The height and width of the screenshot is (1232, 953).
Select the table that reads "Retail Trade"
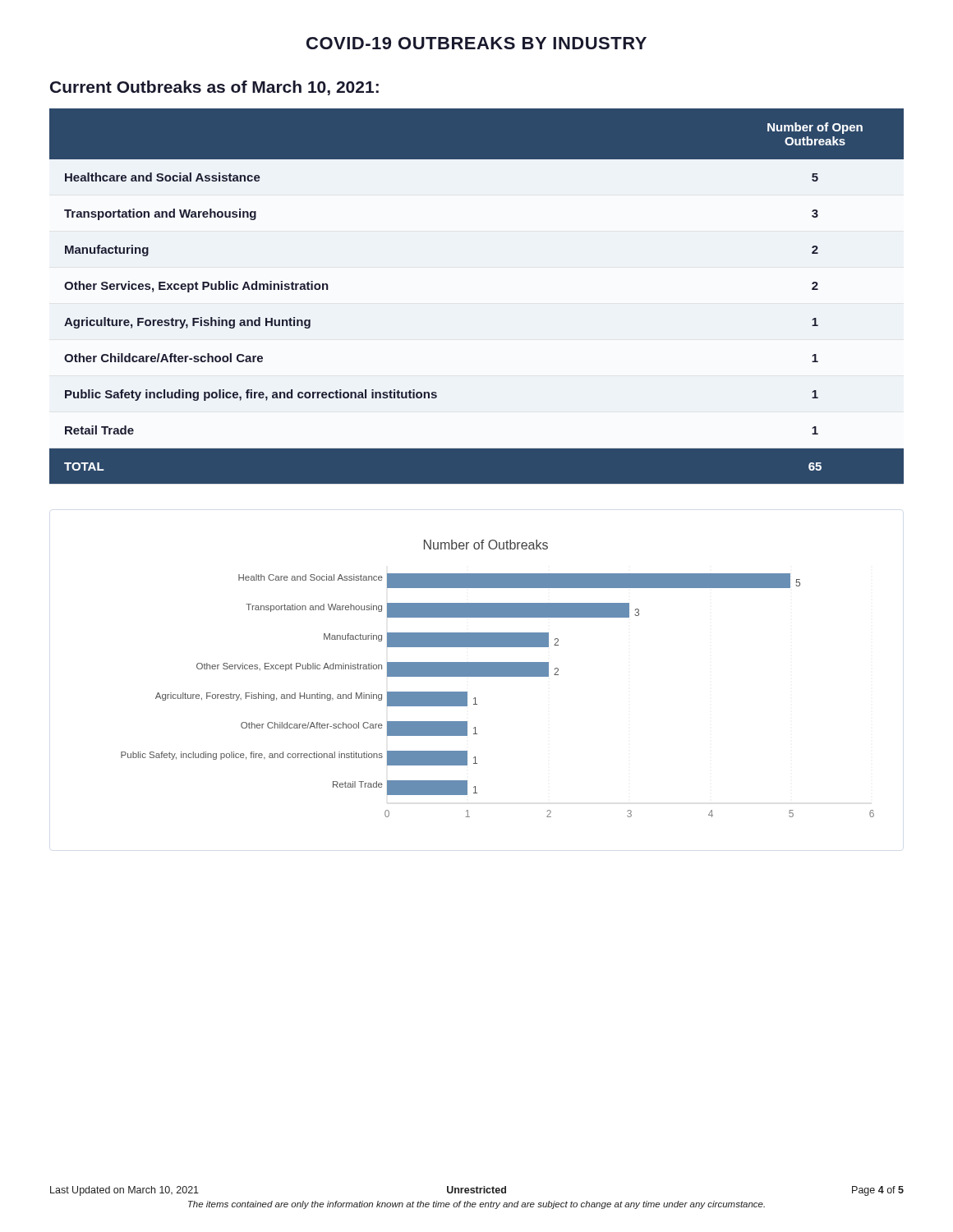pos(476,296)
